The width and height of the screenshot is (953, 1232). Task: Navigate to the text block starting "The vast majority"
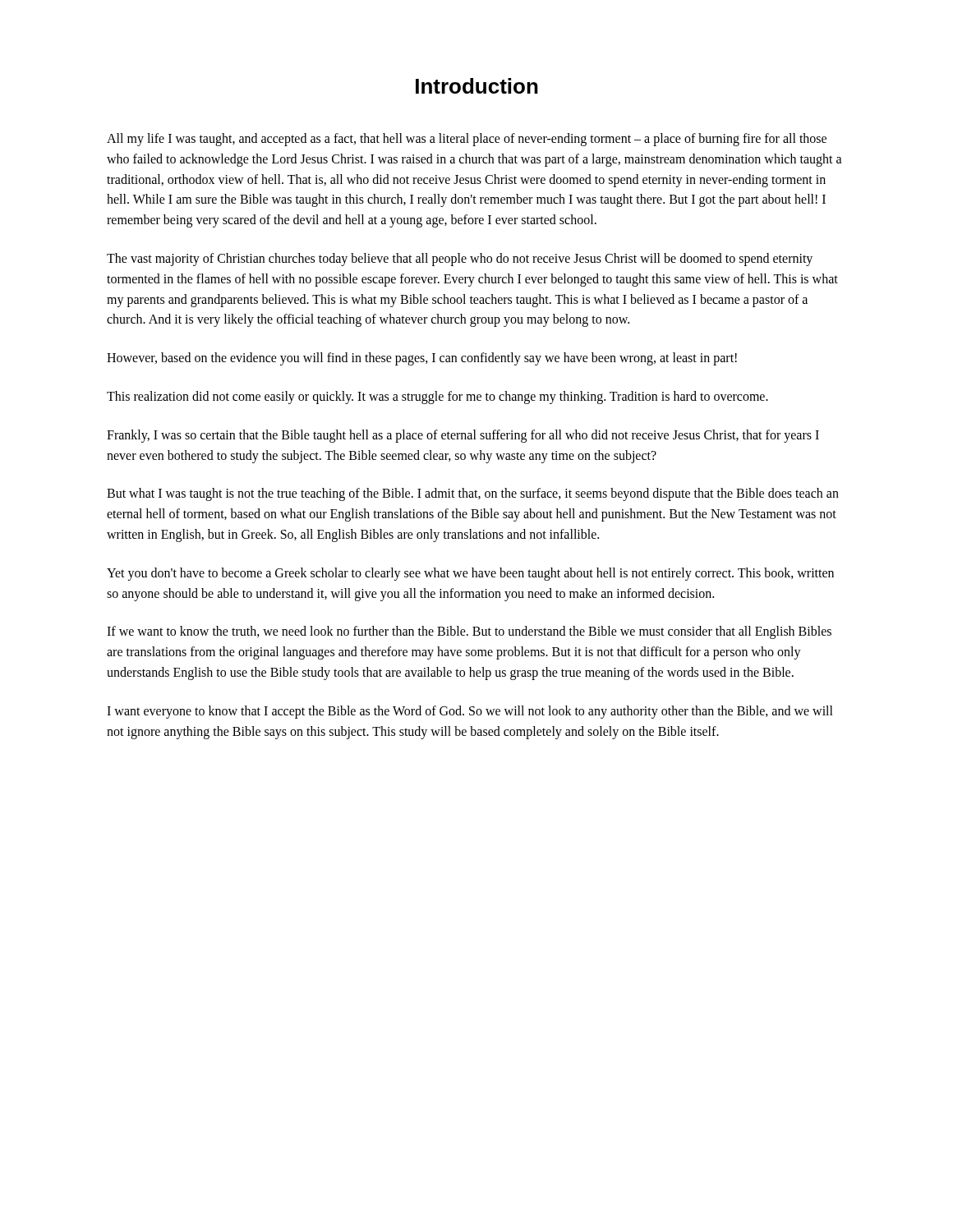(x=472, y=289)
